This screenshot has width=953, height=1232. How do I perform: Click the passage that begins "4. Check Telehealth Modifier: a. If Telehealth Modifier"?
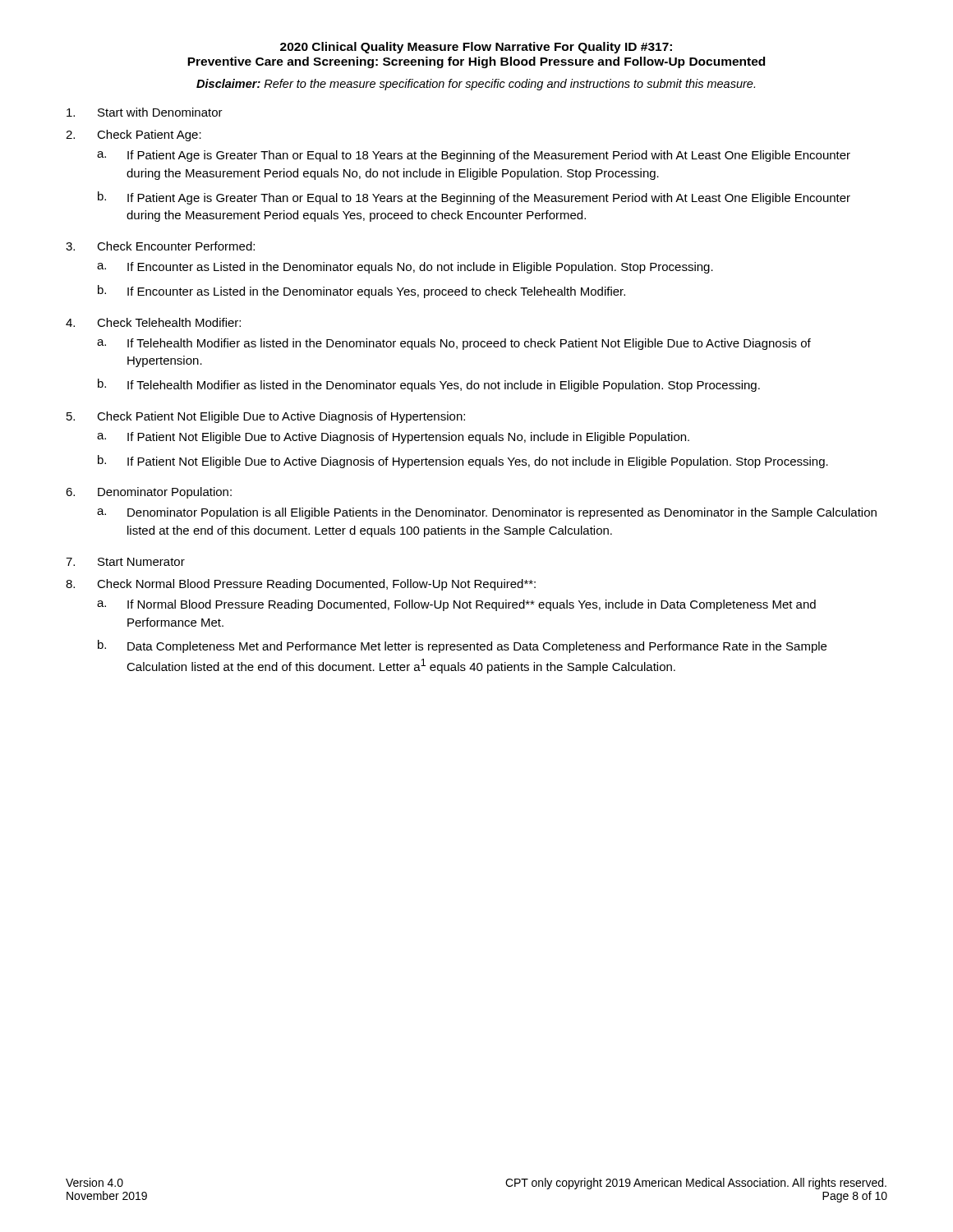coord(476,358)
